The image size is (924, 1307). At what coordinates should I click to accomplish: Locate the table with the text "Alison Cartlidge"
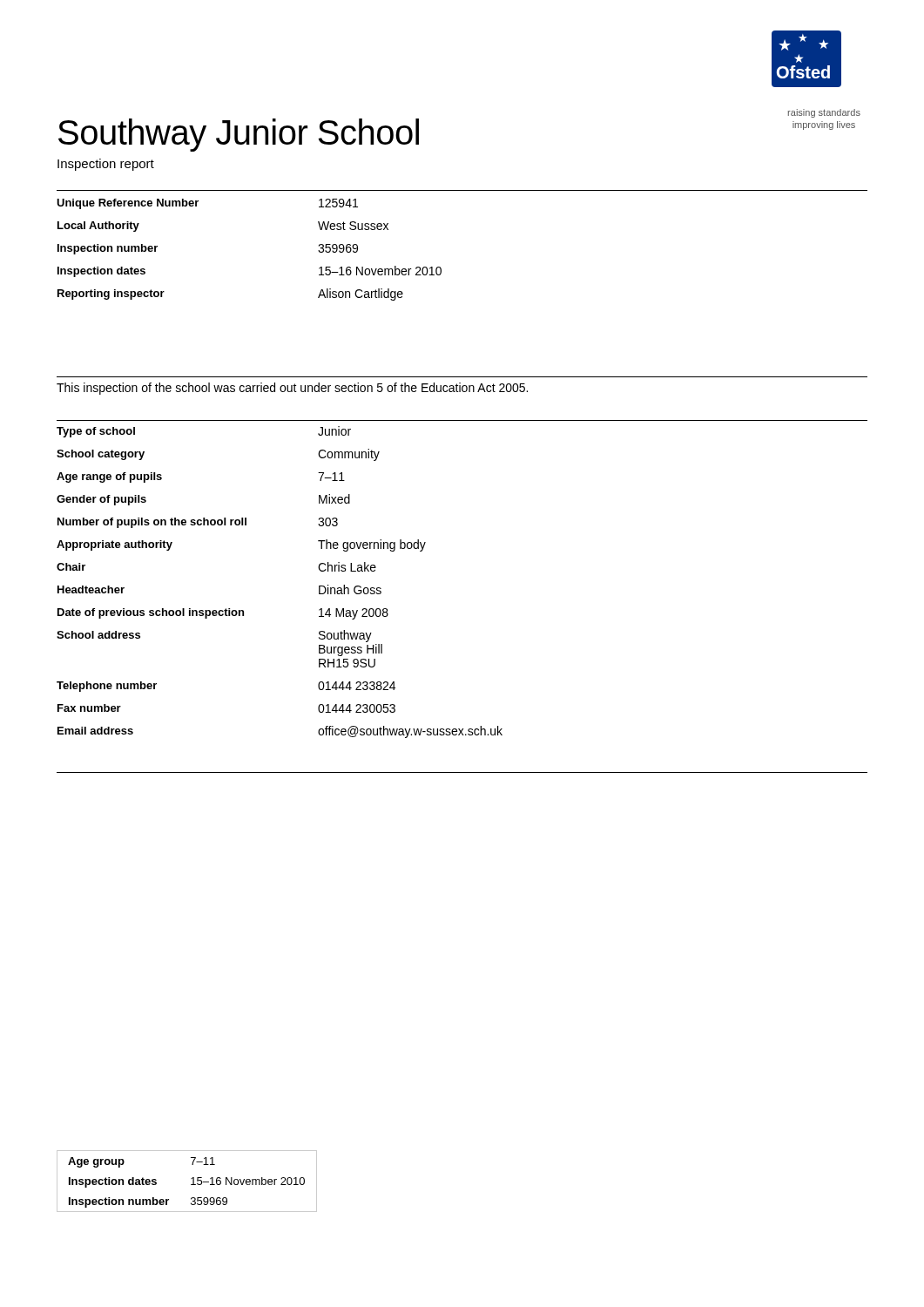click(462, 248)
